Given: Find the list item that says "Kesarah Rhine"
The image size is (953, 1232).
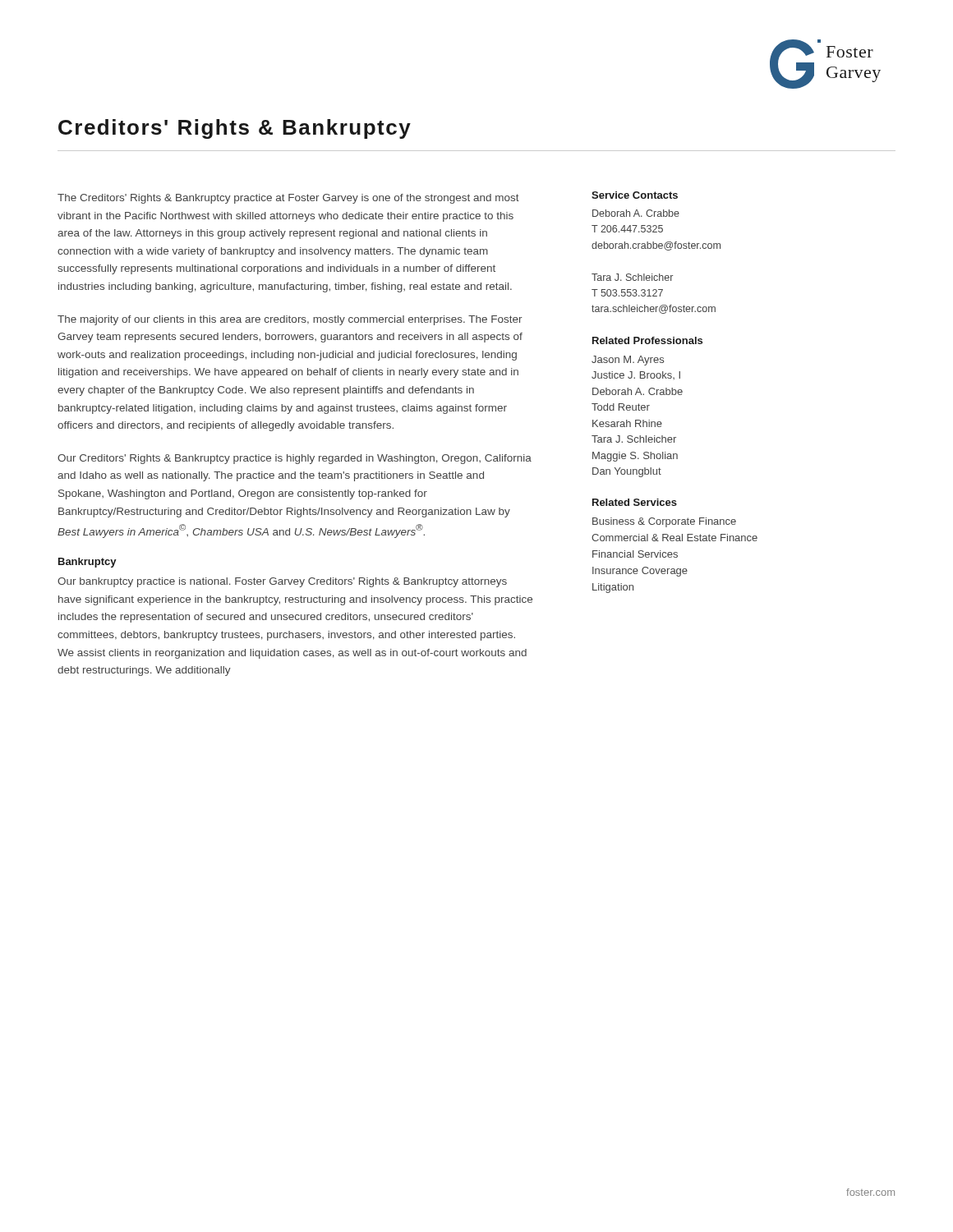Looking at the screenshot, I should (x=627, y=423).
